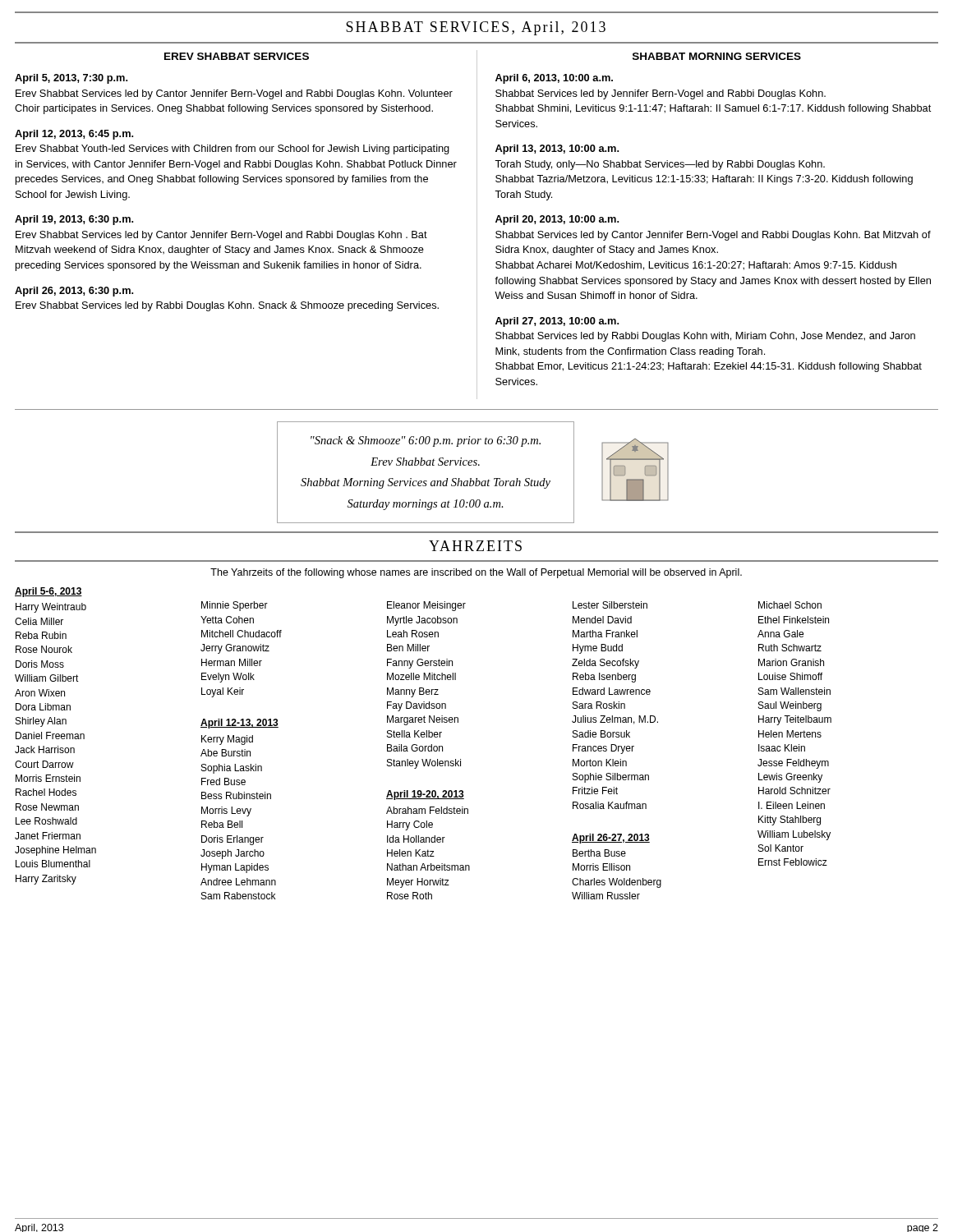Locate the title that reads "SHABBAT SERVICES, April, 2013"
953x1232 pixels.
(x=476, y=27)
